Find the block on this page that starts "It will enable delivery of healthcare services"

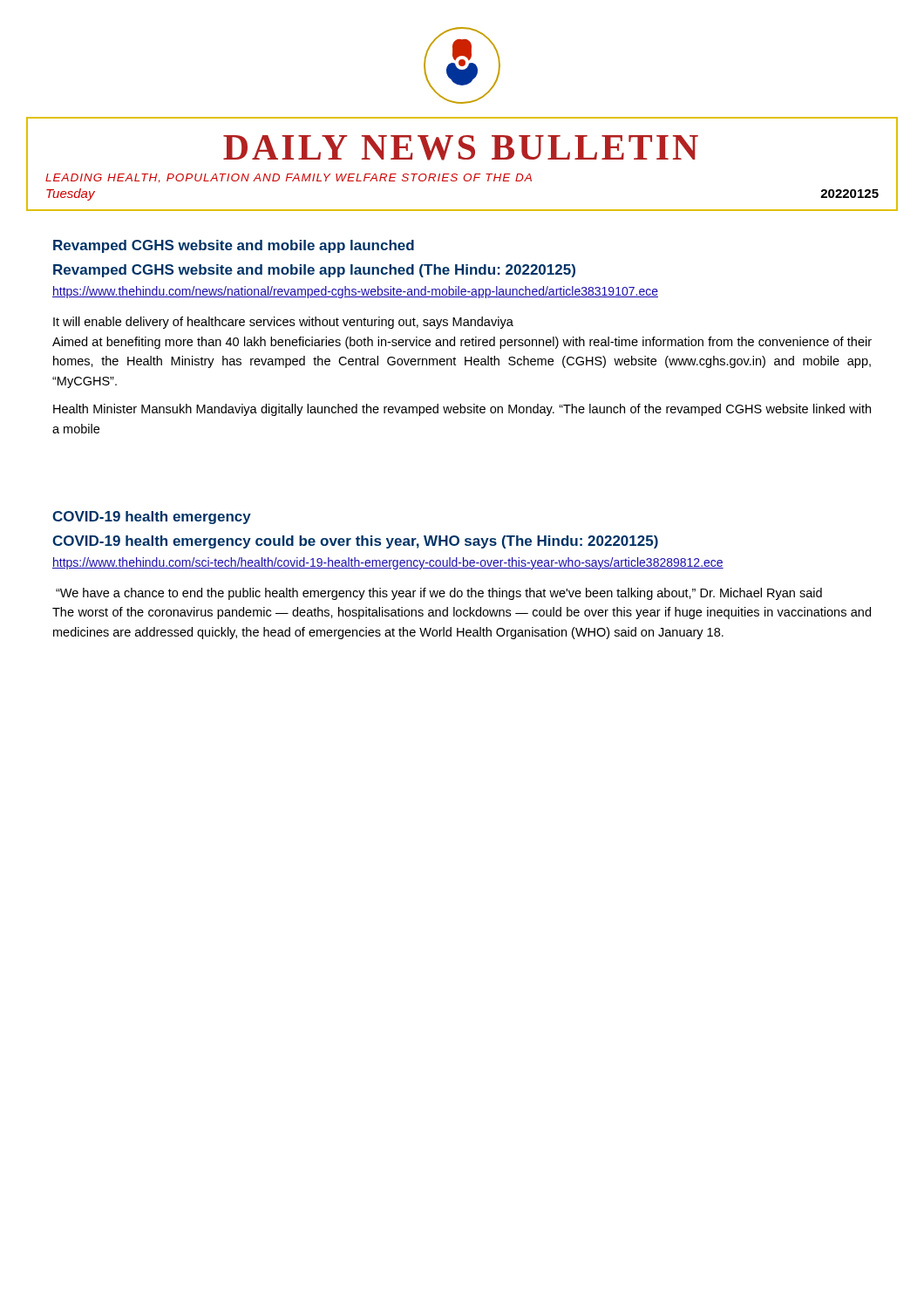coord(462,351)
